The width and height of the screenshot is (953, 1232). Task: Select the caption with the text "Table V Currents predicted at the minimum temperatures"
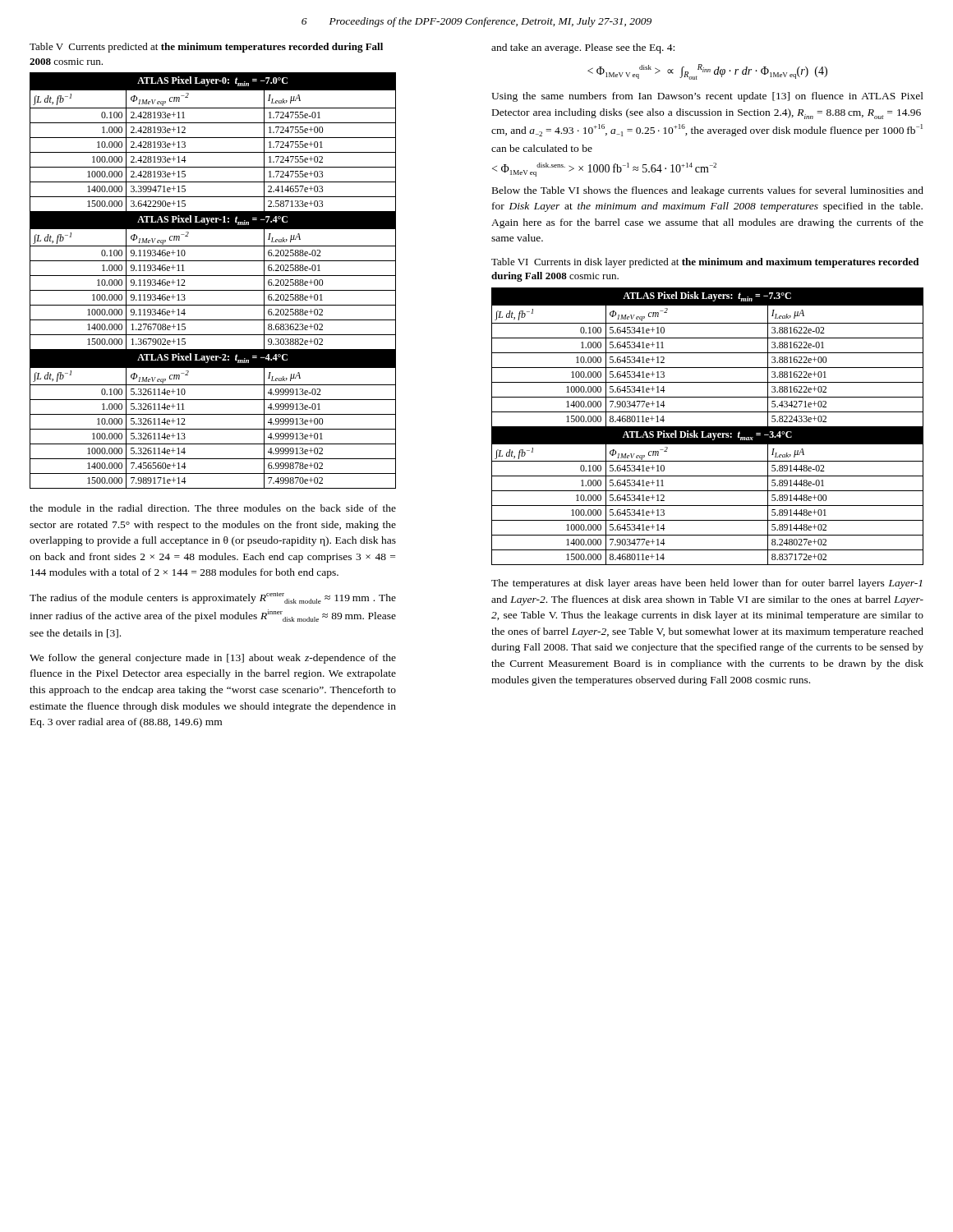206,54
